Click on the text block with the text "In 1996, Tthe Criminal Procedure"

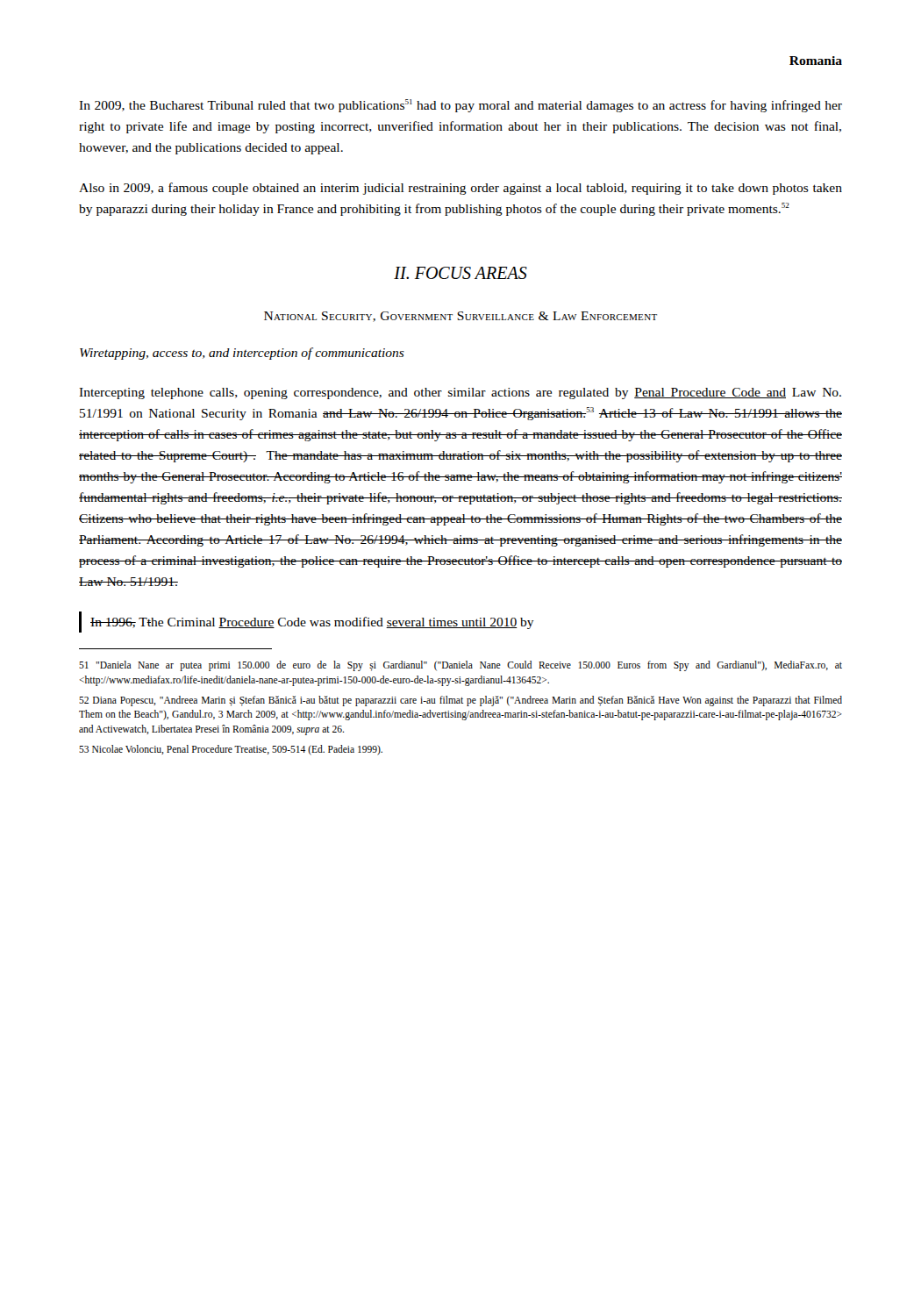[312, 622]
